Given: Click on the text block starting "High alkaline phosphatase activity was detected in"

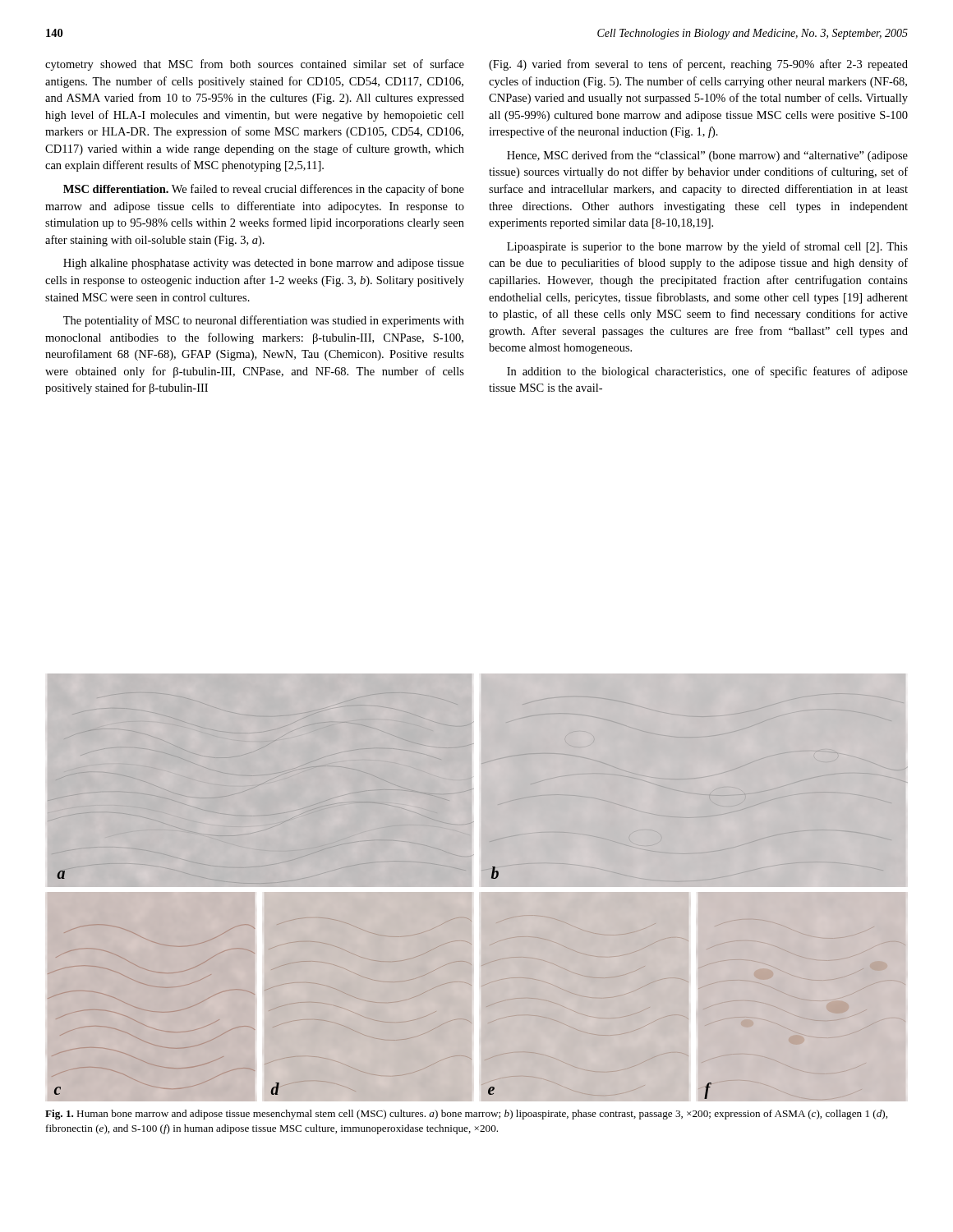Looking at the screenshot, I should 255,280.
